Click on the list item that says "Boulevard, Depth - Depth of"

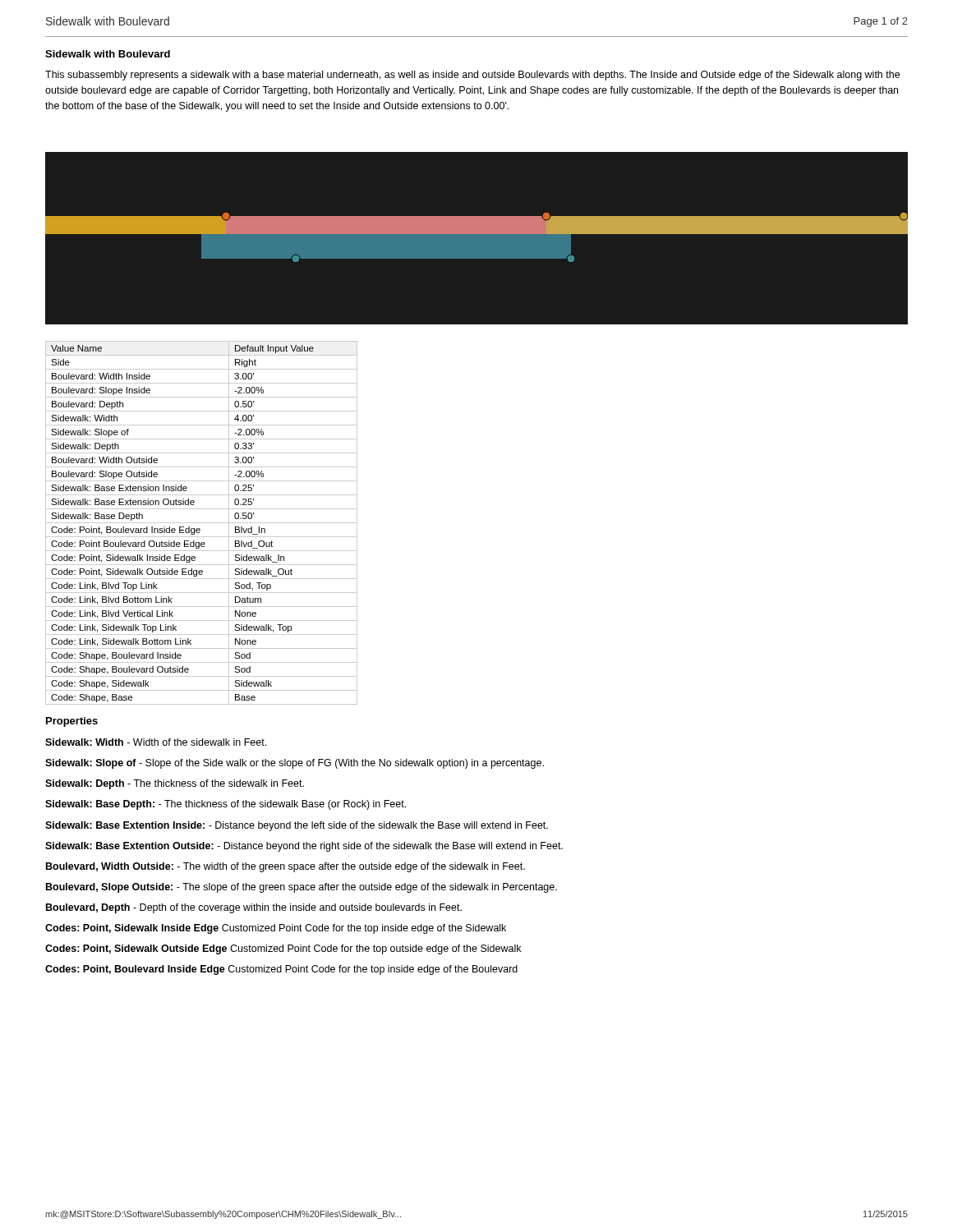point(254,908)
